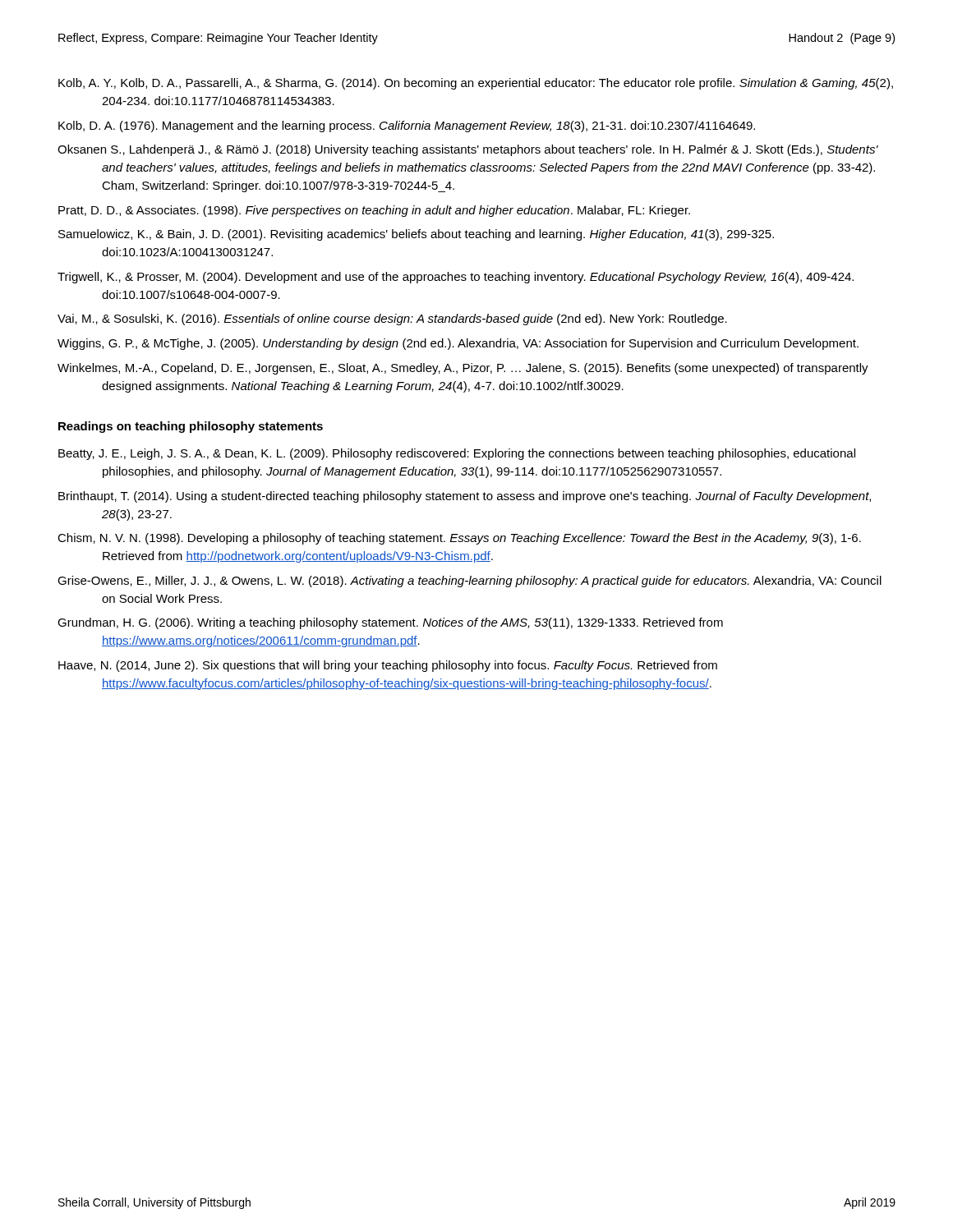Locate the region starting "Samuelowicz, K., & Bain, J. D. (2001). Revisiting"
Image resolution: width=953 pixels, height=1232 pixels.
coord(416,243)
